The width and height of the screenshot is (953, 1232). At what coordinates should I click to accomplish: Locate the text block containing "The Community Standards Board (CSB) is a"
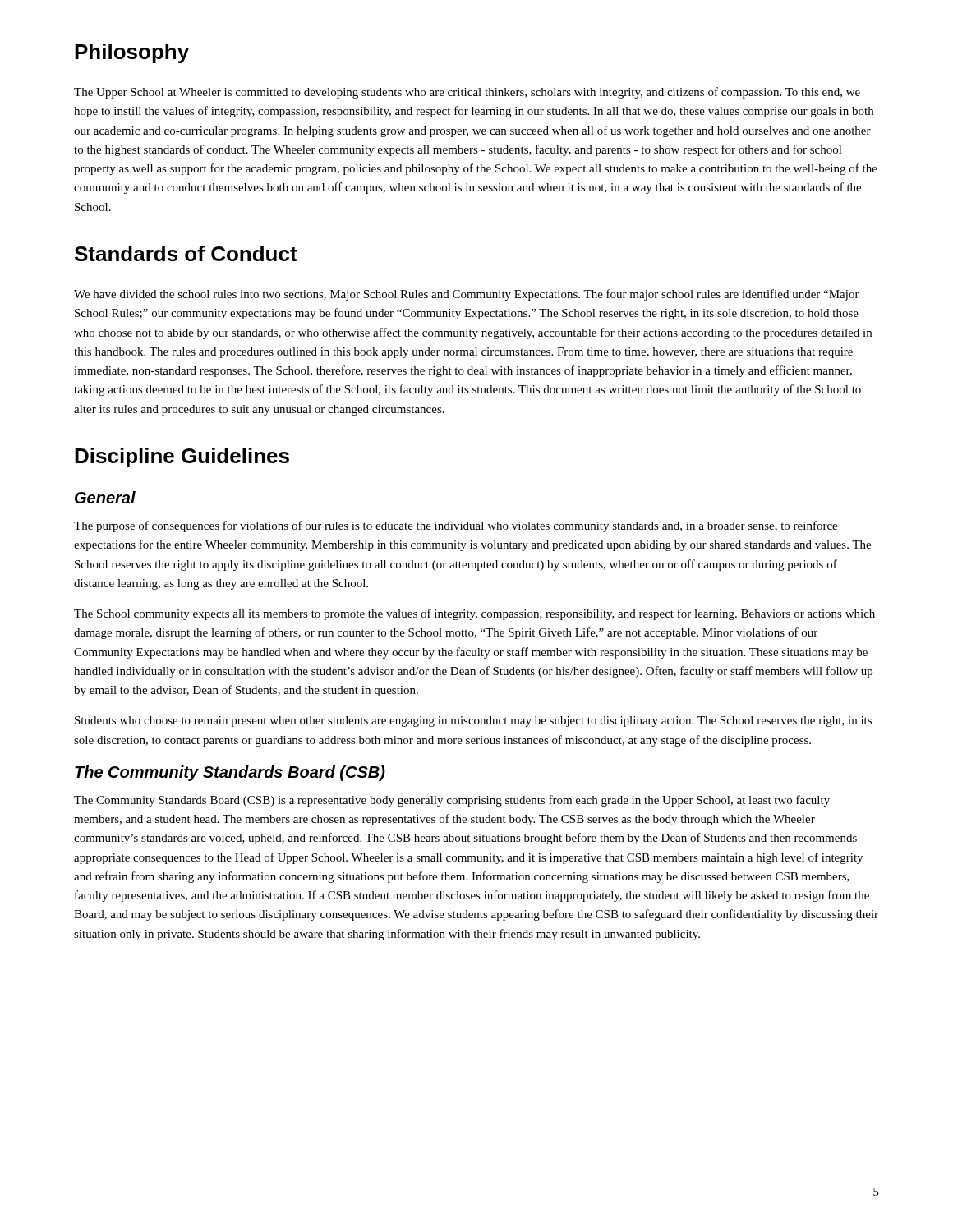[476, 867]
